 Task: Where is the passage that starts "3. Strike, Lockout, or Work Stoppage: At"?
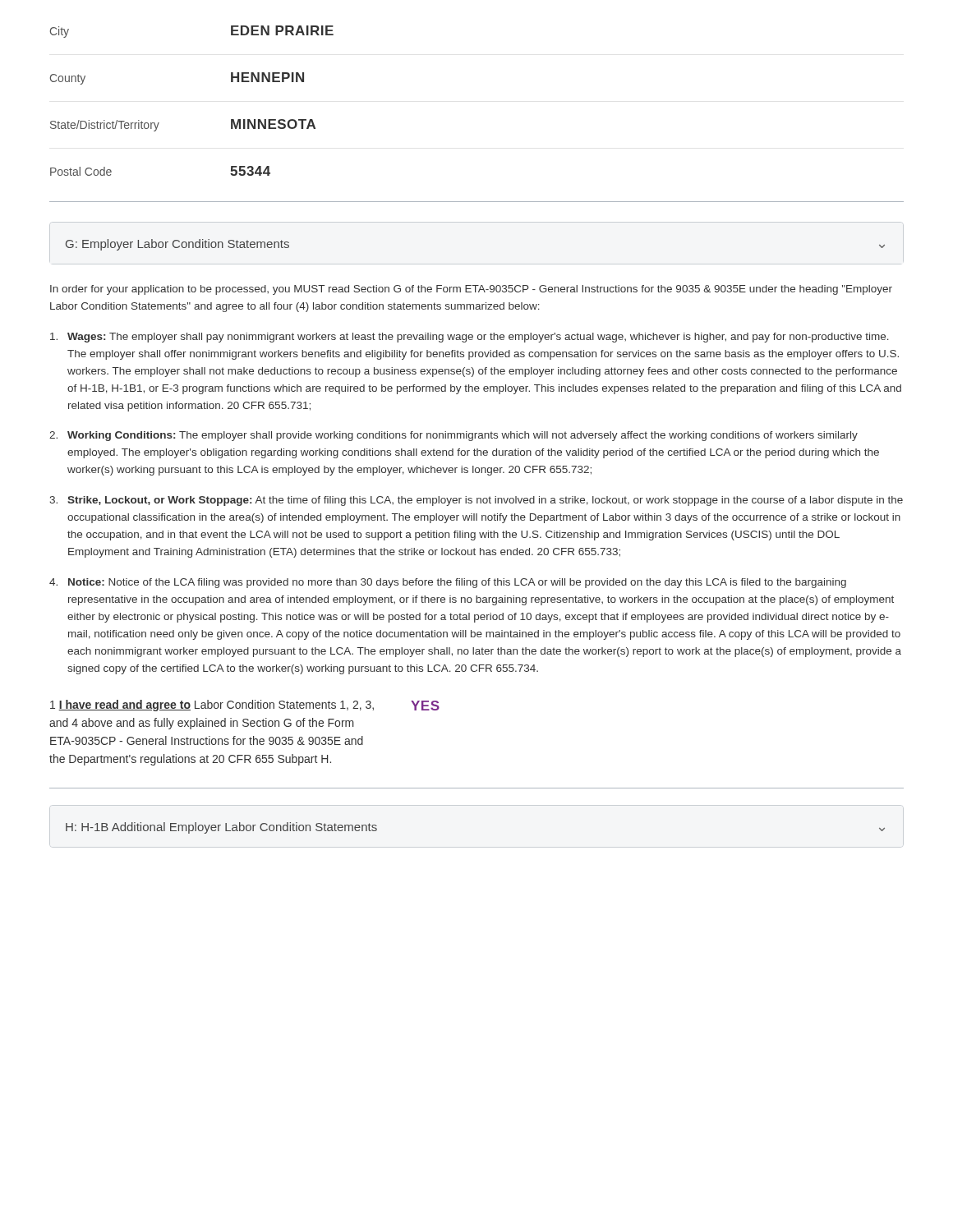tap(476, 527)
